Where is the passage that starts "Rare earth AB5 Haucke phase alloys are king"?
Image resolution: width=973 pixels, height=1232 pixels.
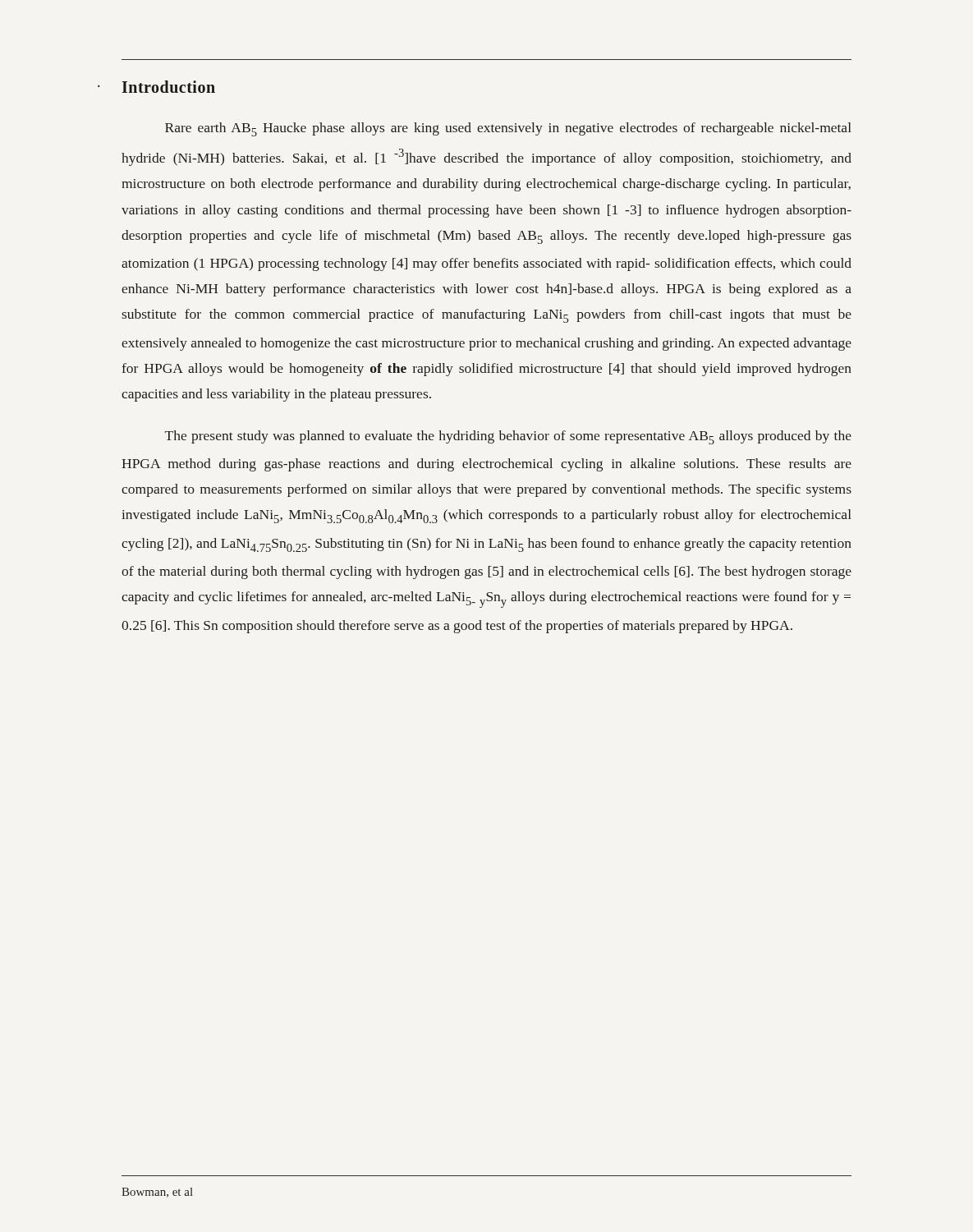tap(486, 376)
